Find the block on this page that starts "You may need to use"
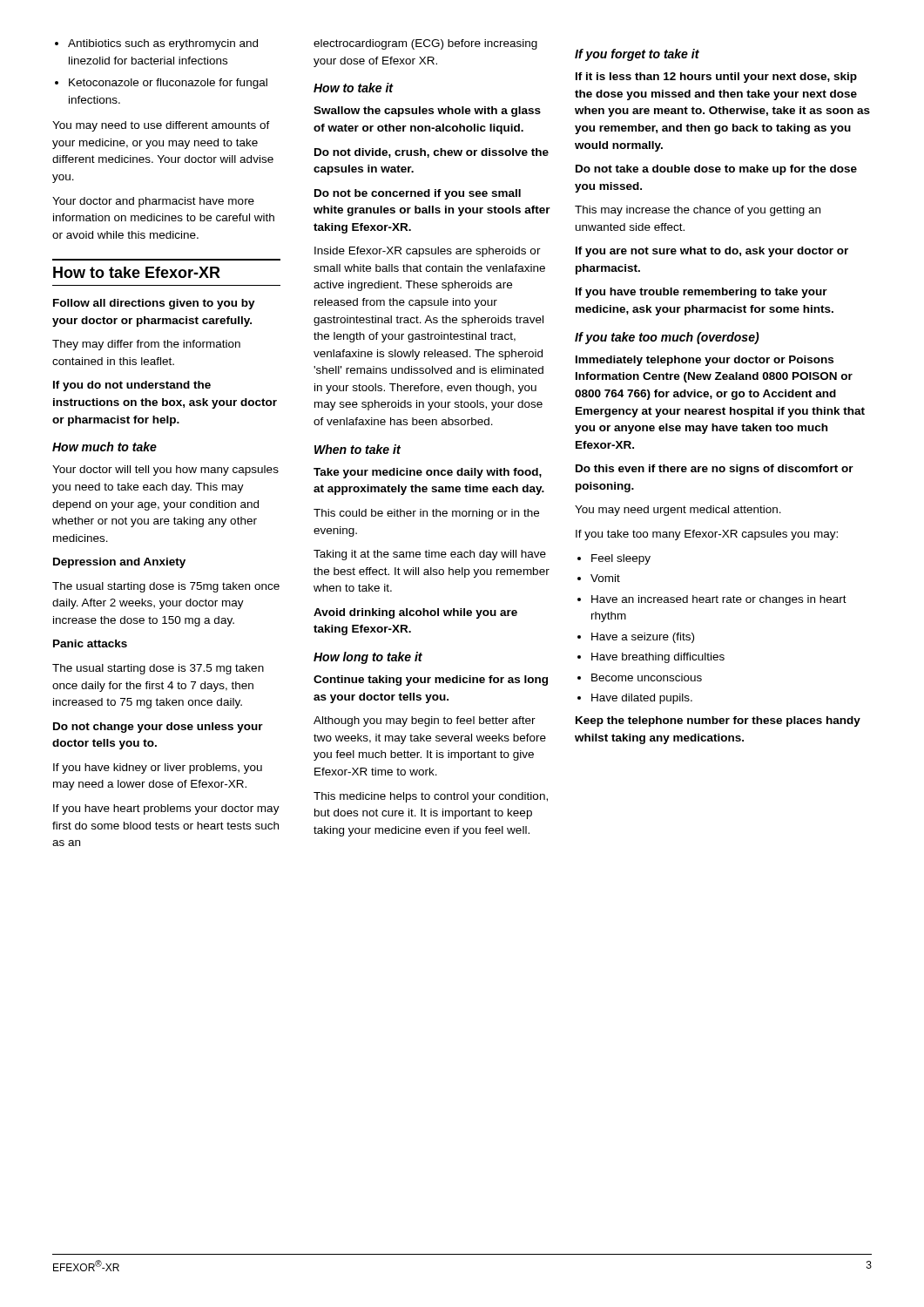The image size is (924, 1307). pyautogui.click(x=166, y=151)
